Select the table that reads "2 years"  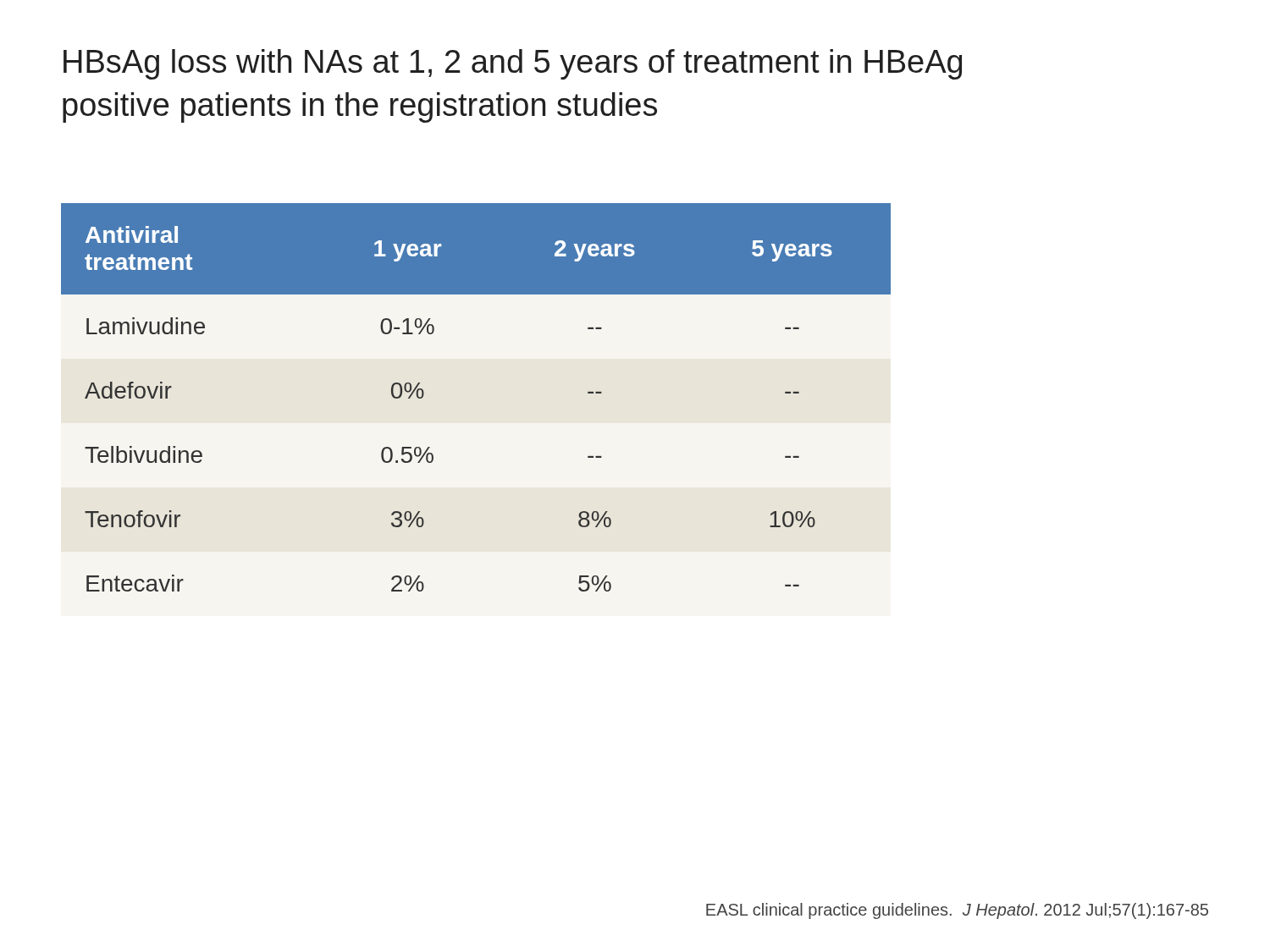coord(476,410)
